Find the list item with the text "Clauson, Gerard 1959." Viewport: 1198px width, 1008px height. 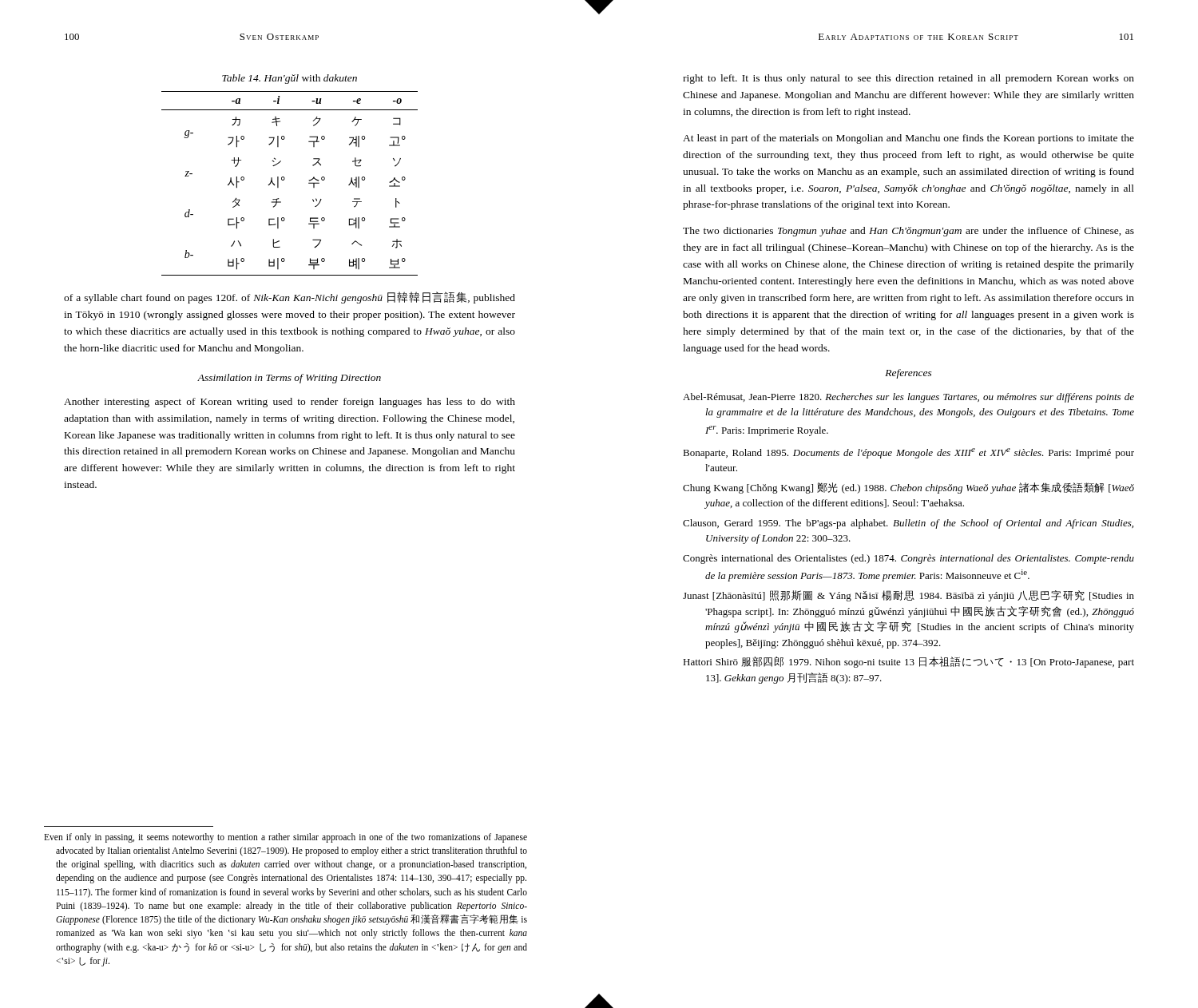coord(909,530)
